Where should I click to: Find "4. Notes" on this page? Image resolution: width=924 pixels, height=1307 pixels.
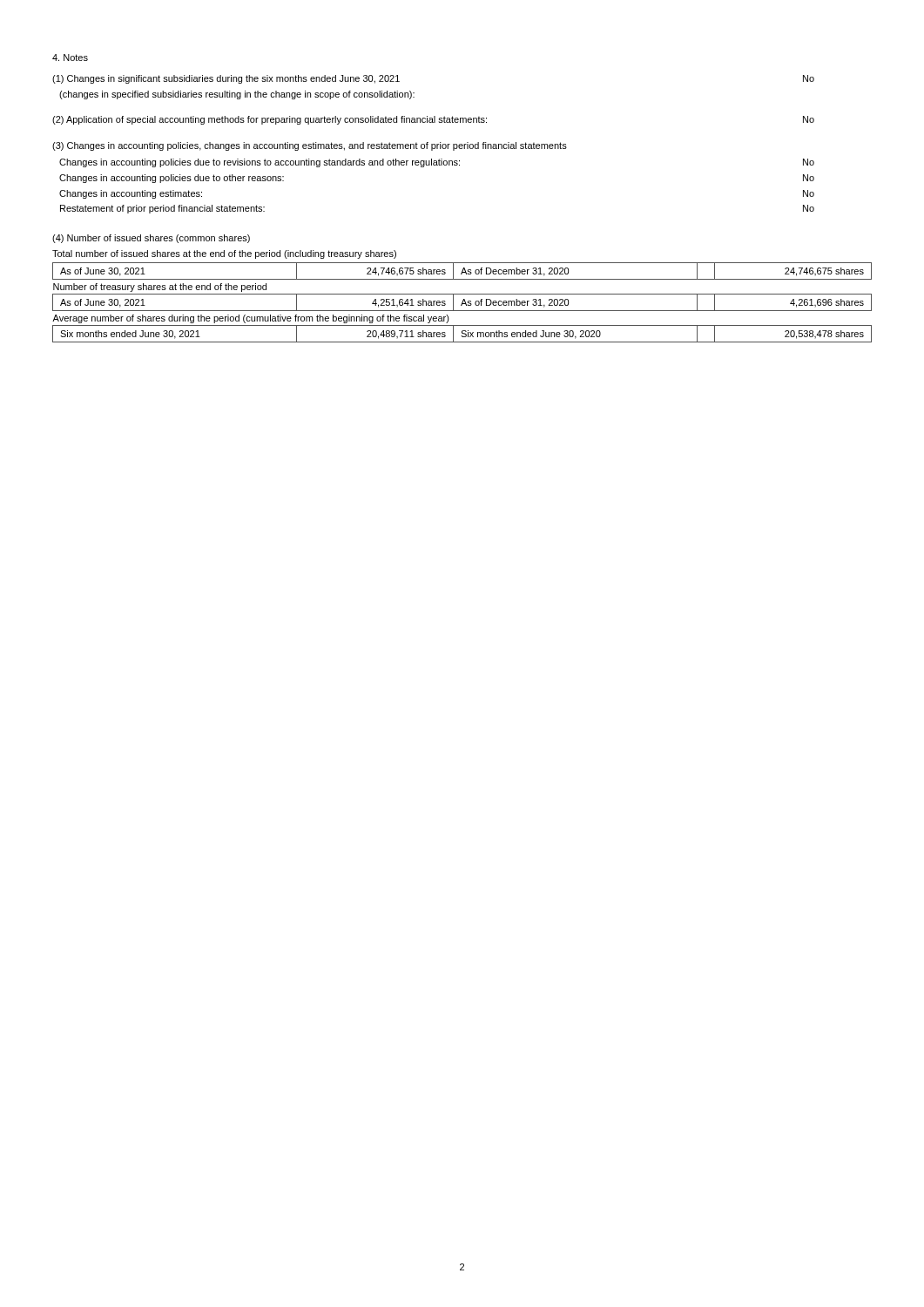[70, 58]
